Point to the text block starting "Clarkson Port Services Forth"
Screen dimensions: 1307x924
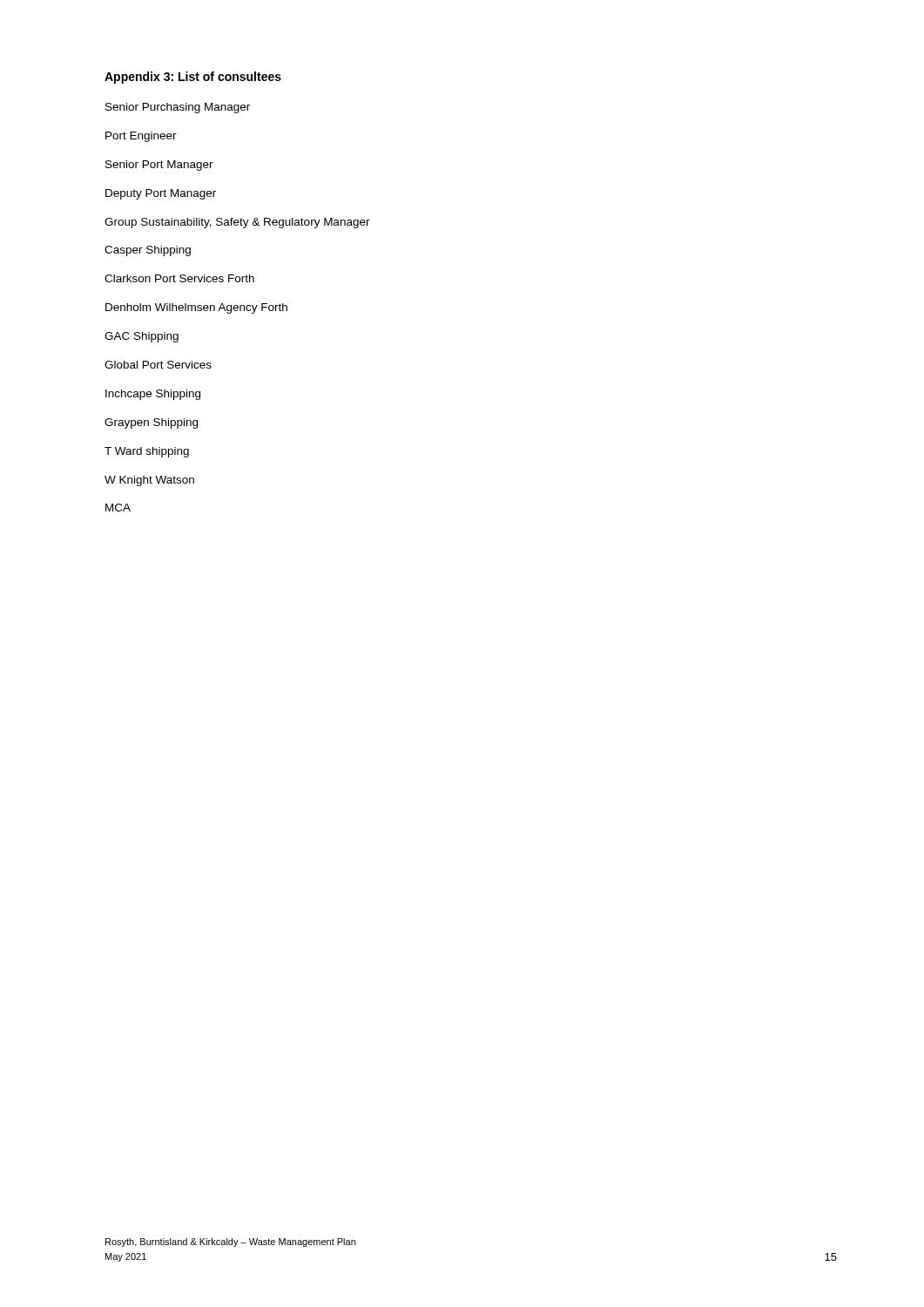click(x=180, y=279)
